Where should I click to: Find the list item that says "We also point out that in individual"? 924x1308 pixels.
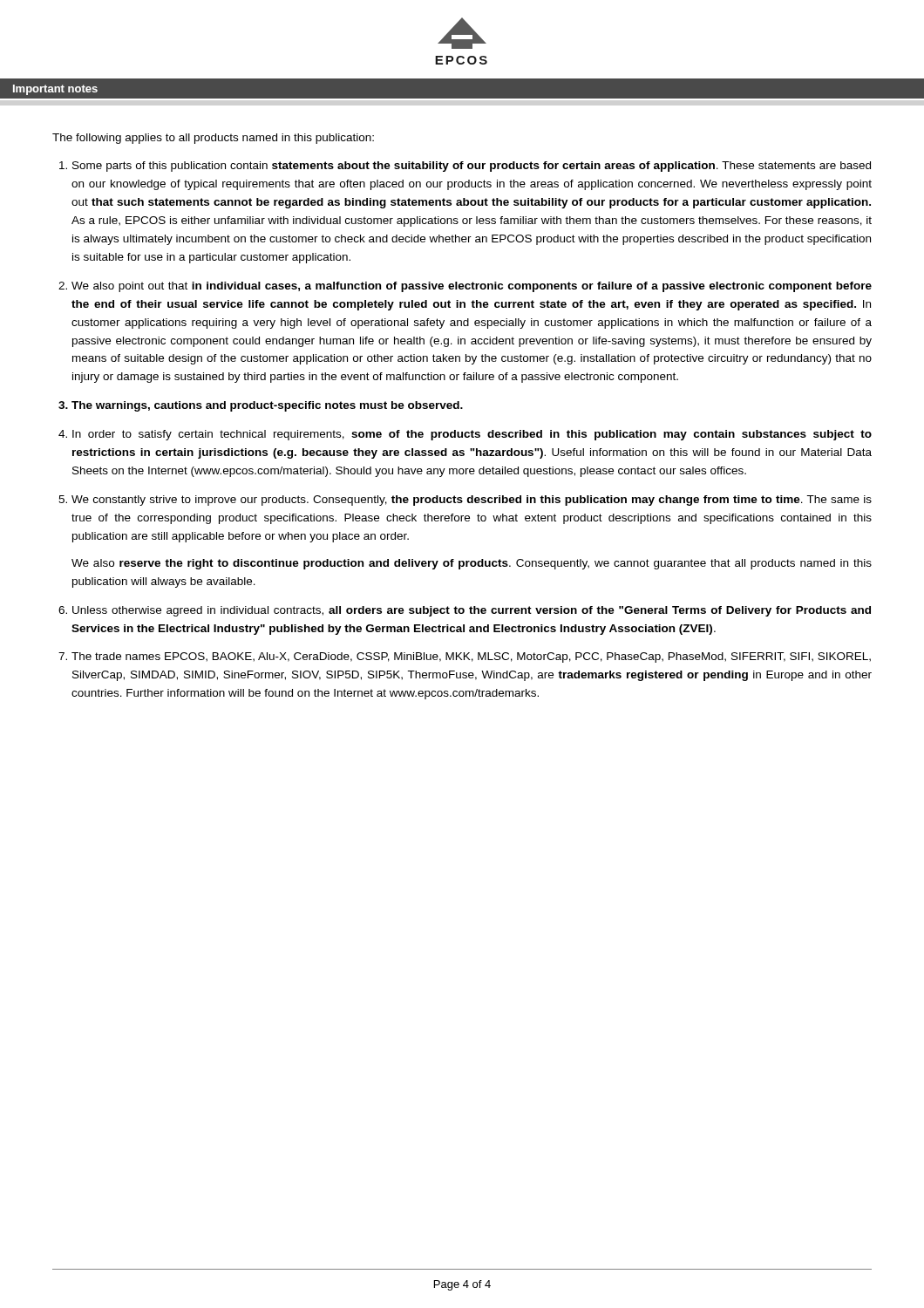pyautogui.click(x=472, y=331)
